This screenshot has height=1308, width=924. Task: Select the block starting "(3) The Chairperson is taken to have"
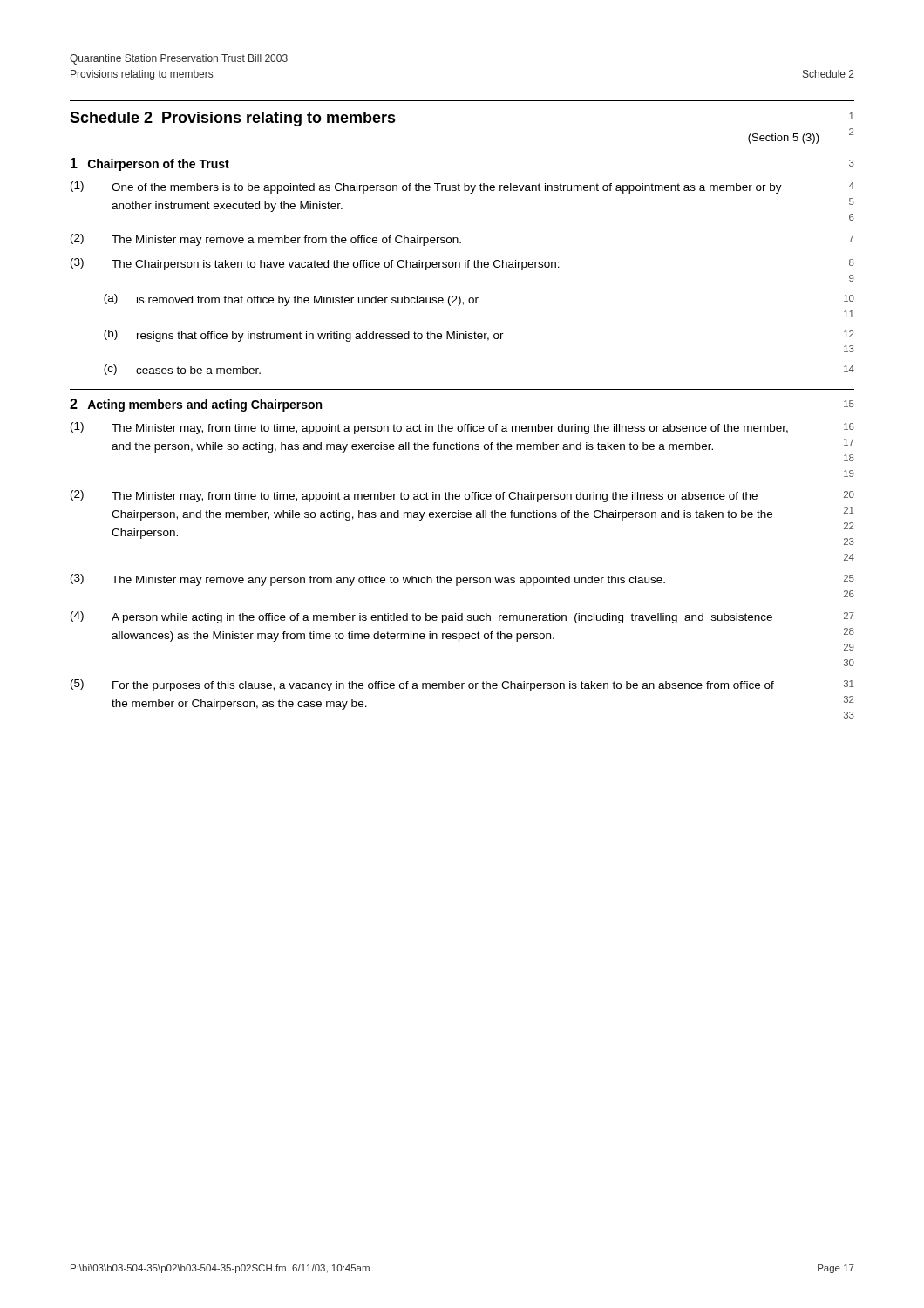point(462,271)
